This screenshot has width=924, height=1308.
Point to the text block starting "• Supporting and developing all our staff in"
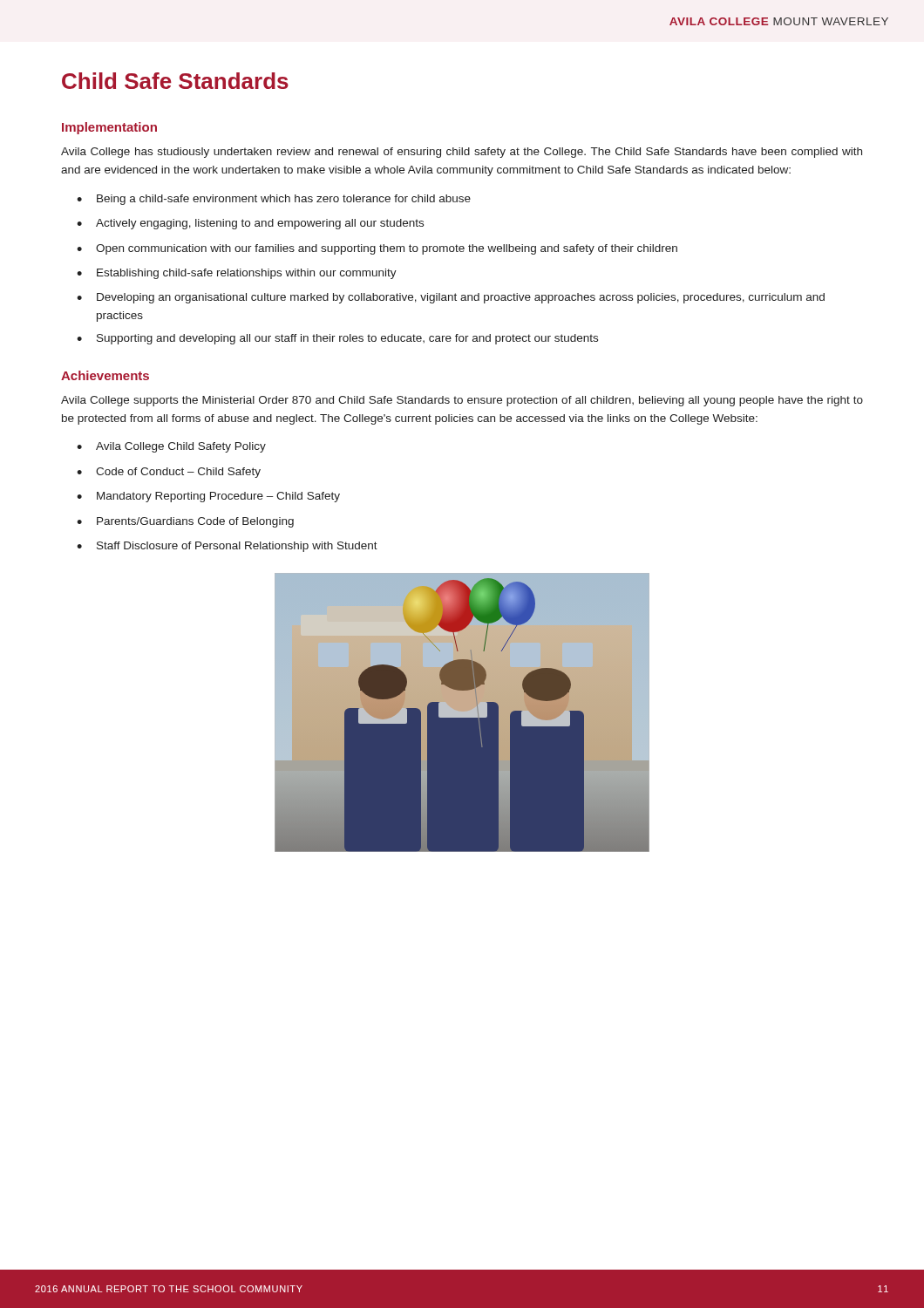(x=462, y=340)
